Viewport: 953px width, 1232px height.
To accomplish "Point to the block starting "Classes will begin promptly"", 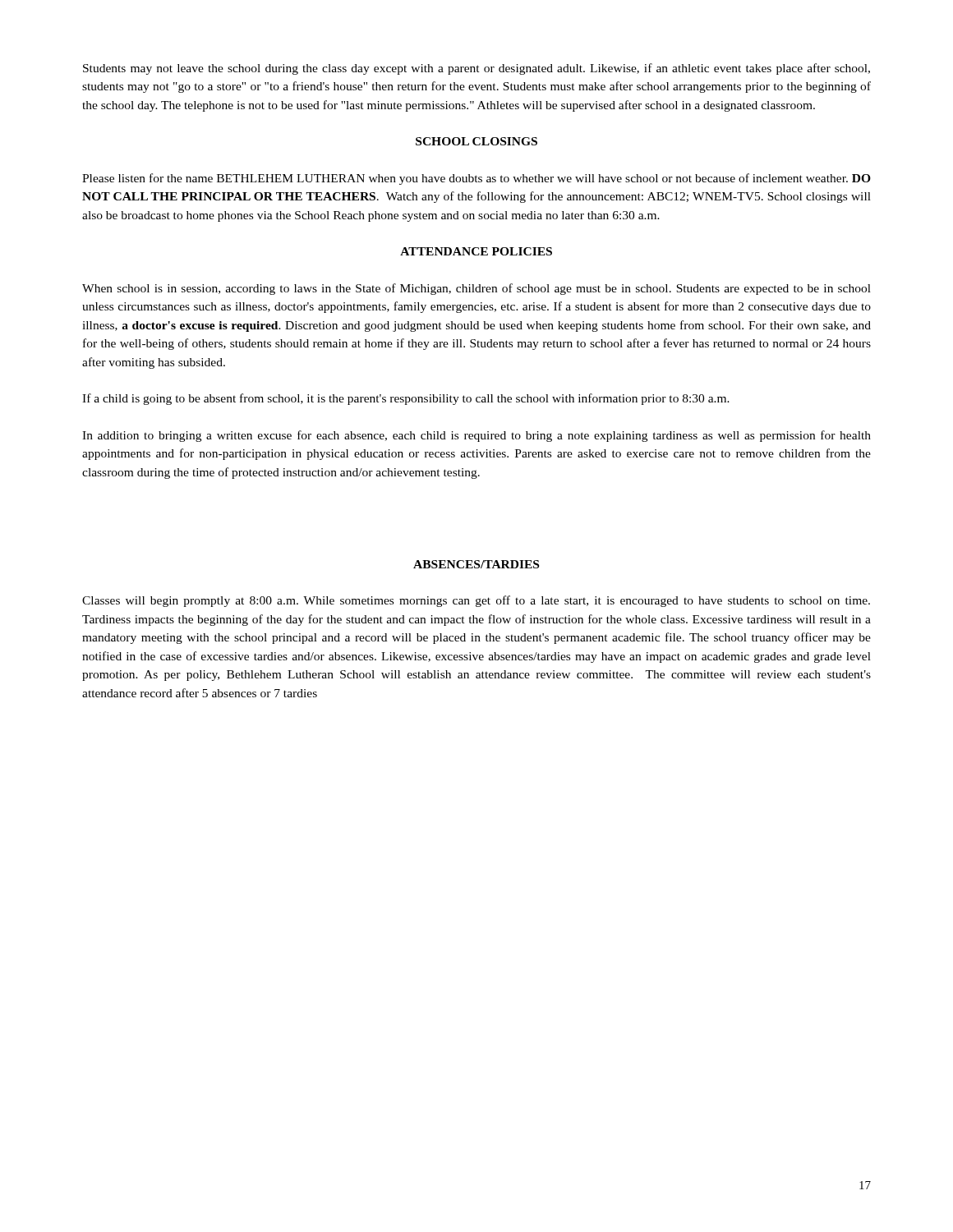I will coord(476,647).
